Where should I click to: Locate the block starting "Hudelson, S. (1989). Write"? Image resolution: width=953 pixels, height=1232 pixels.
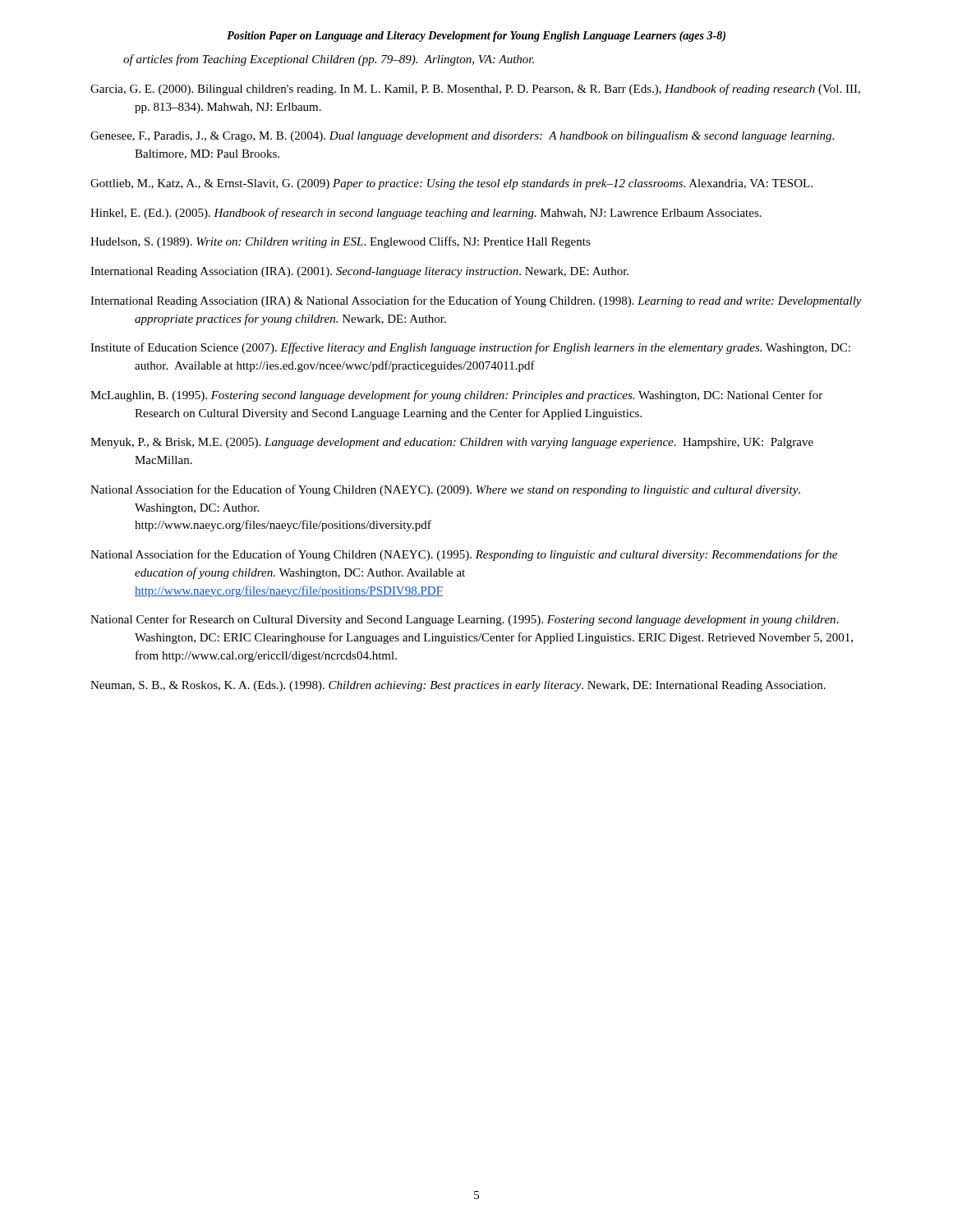(x=340, y=242)
